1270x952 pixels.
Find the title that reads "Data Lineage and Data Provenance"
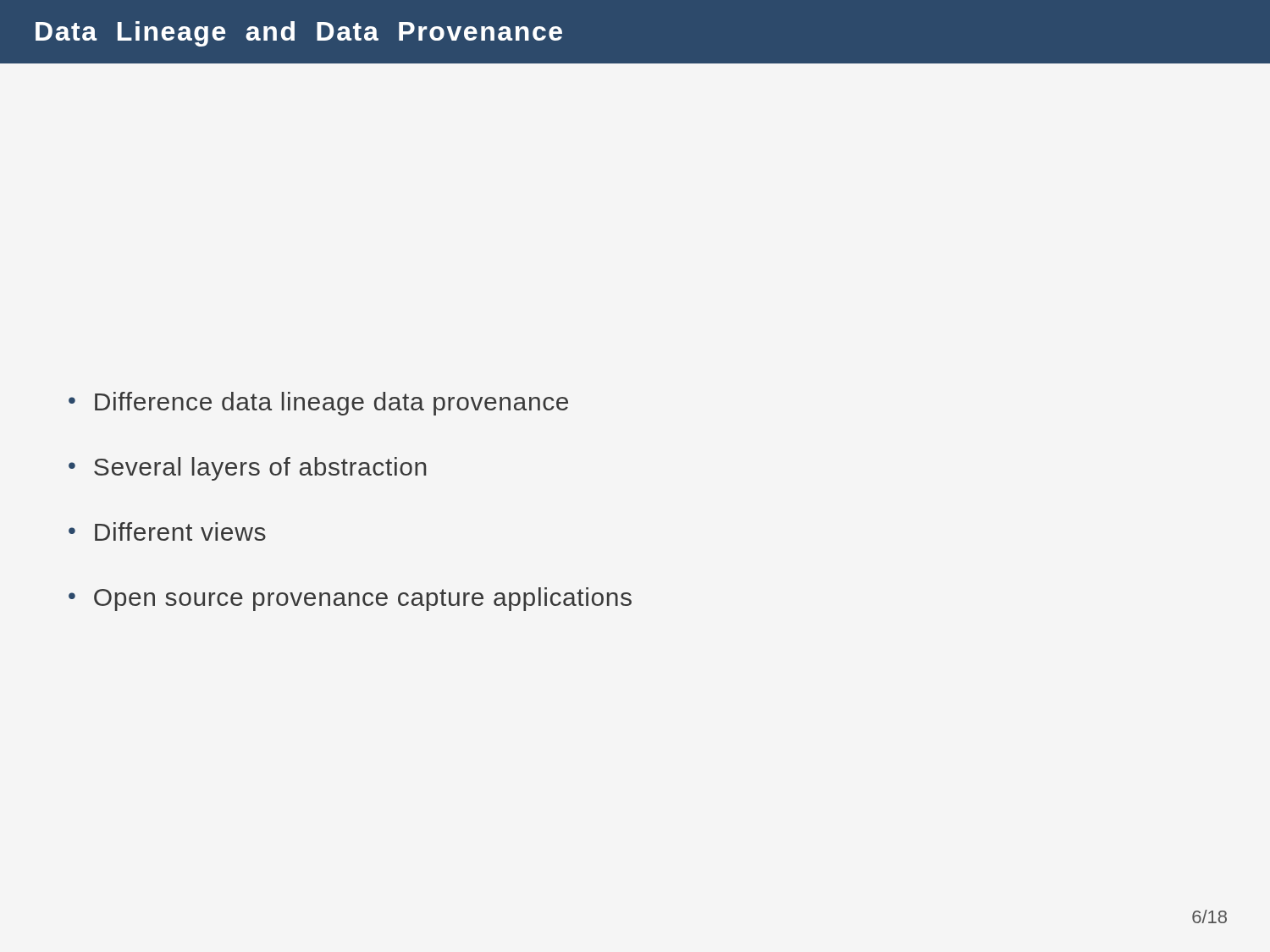click(299, 31)
